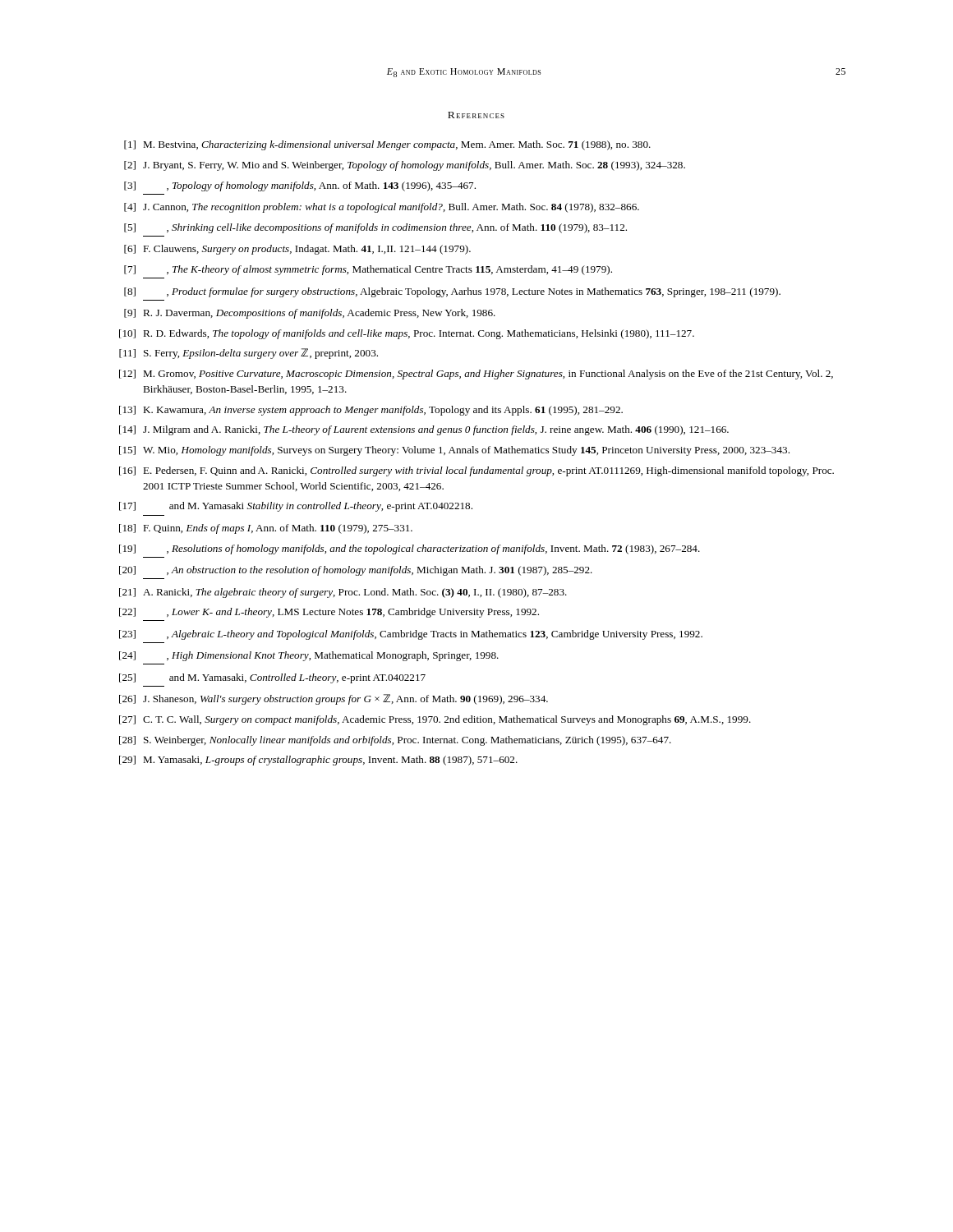Point to the passage starting "[2] J. Bryant, S. Ferry, W. Mio and"
Screen dimensions: 1232x953
(476, 165)
